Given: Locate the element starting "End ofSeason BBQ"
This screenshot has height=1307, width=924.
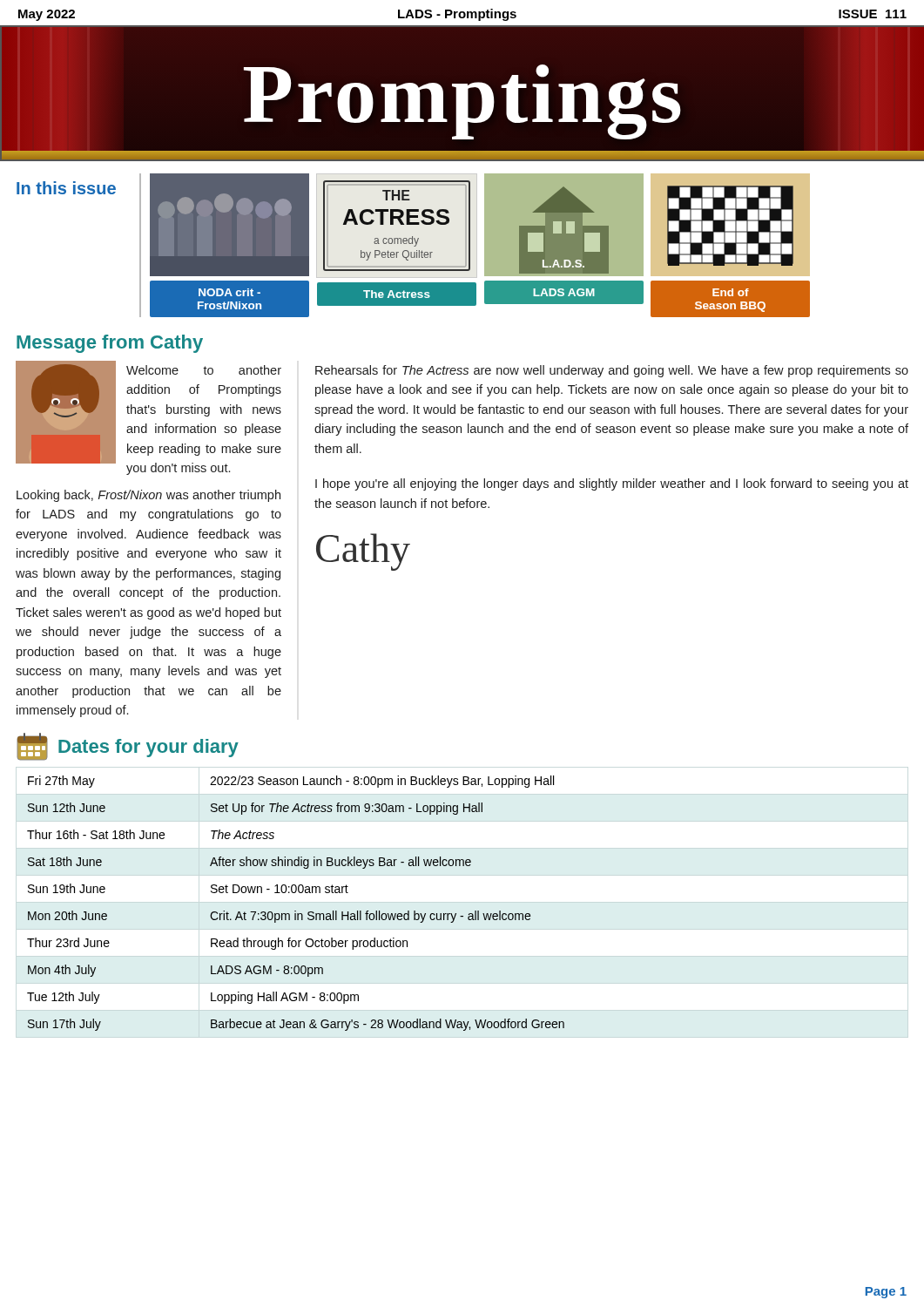Looking at the screenshot, I should click(x=730, y=299).
